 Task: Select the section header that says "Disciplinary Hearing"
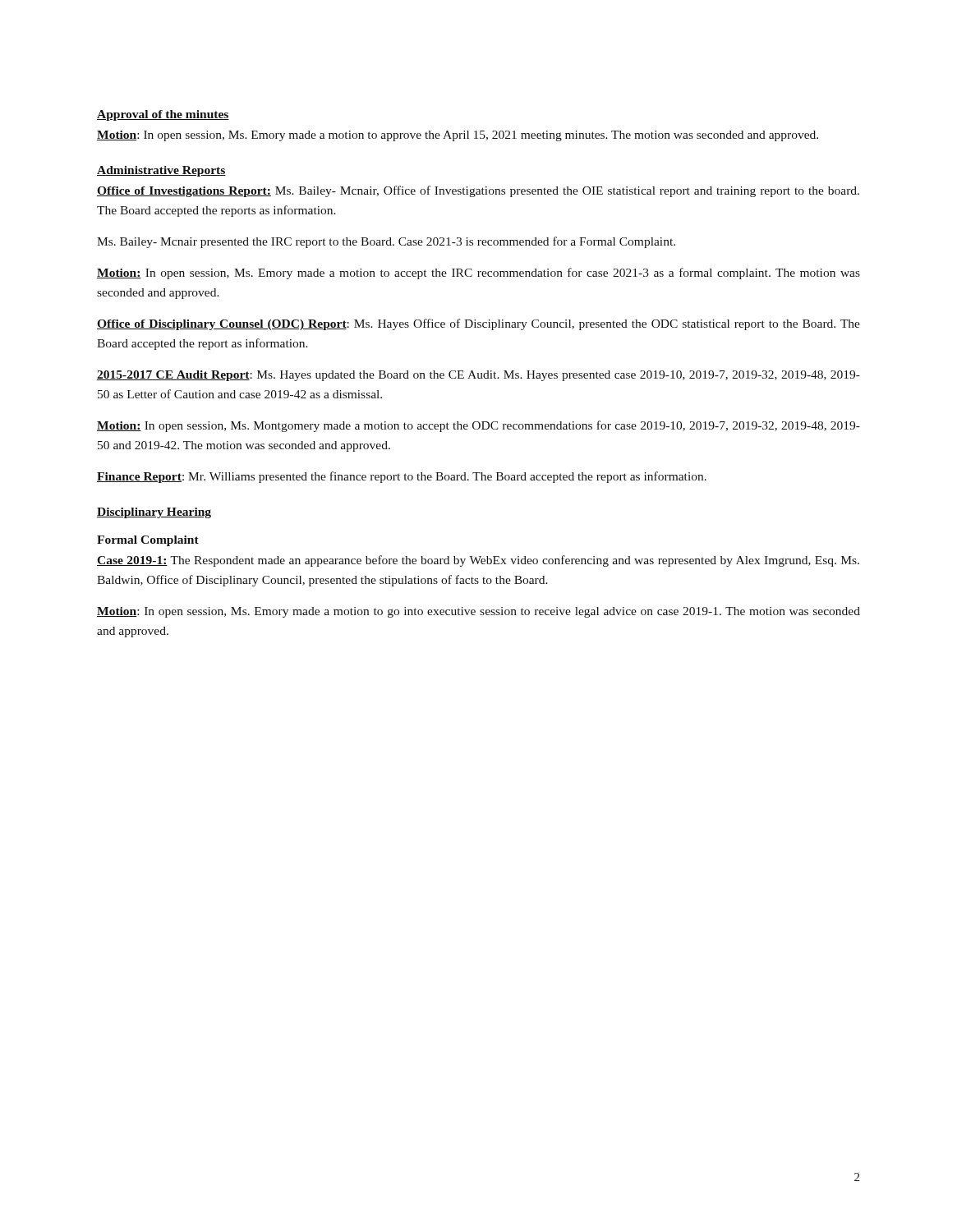point(154,511)
